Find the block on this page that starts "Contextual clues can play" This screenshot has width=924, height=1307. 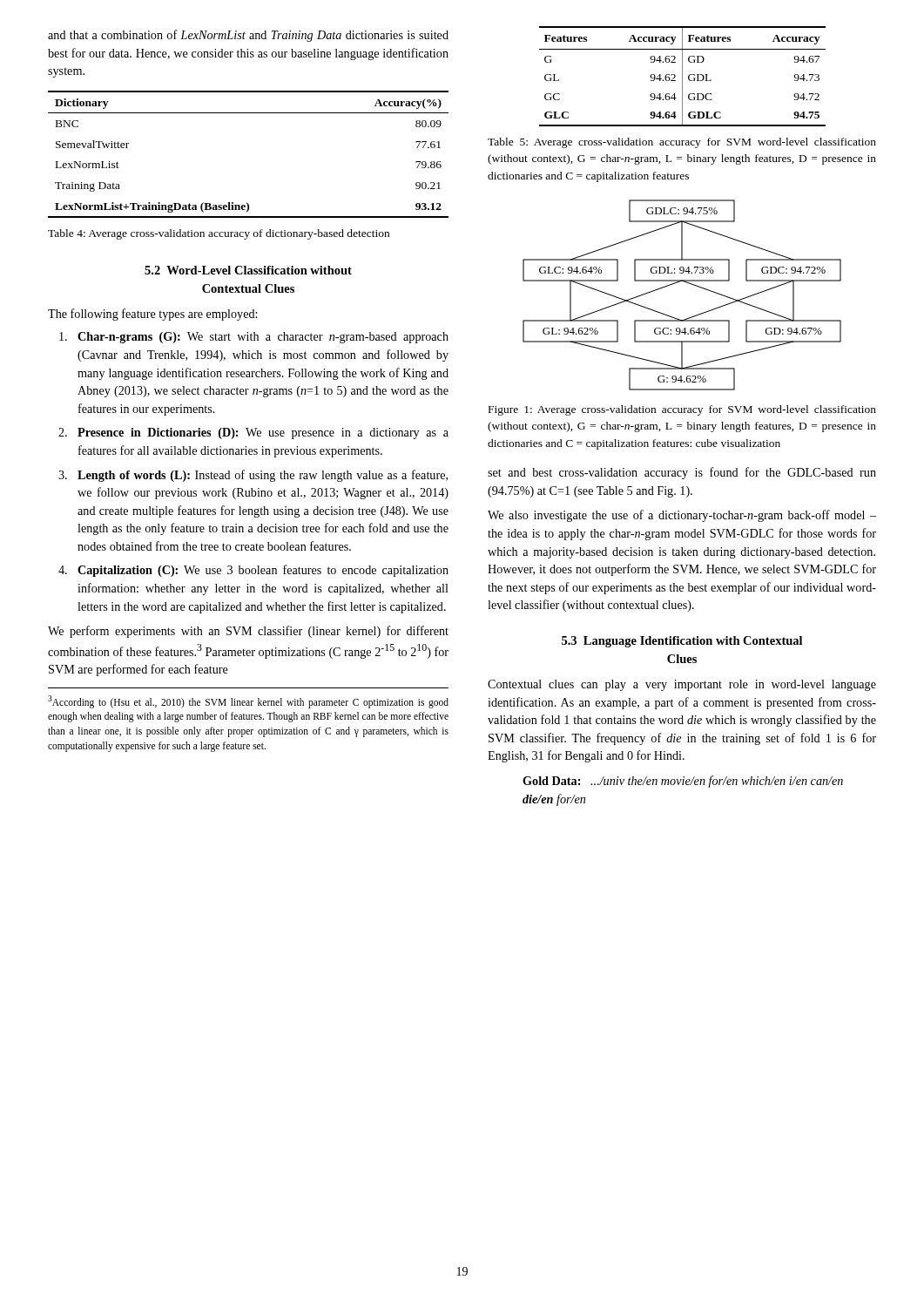point(682,720)
